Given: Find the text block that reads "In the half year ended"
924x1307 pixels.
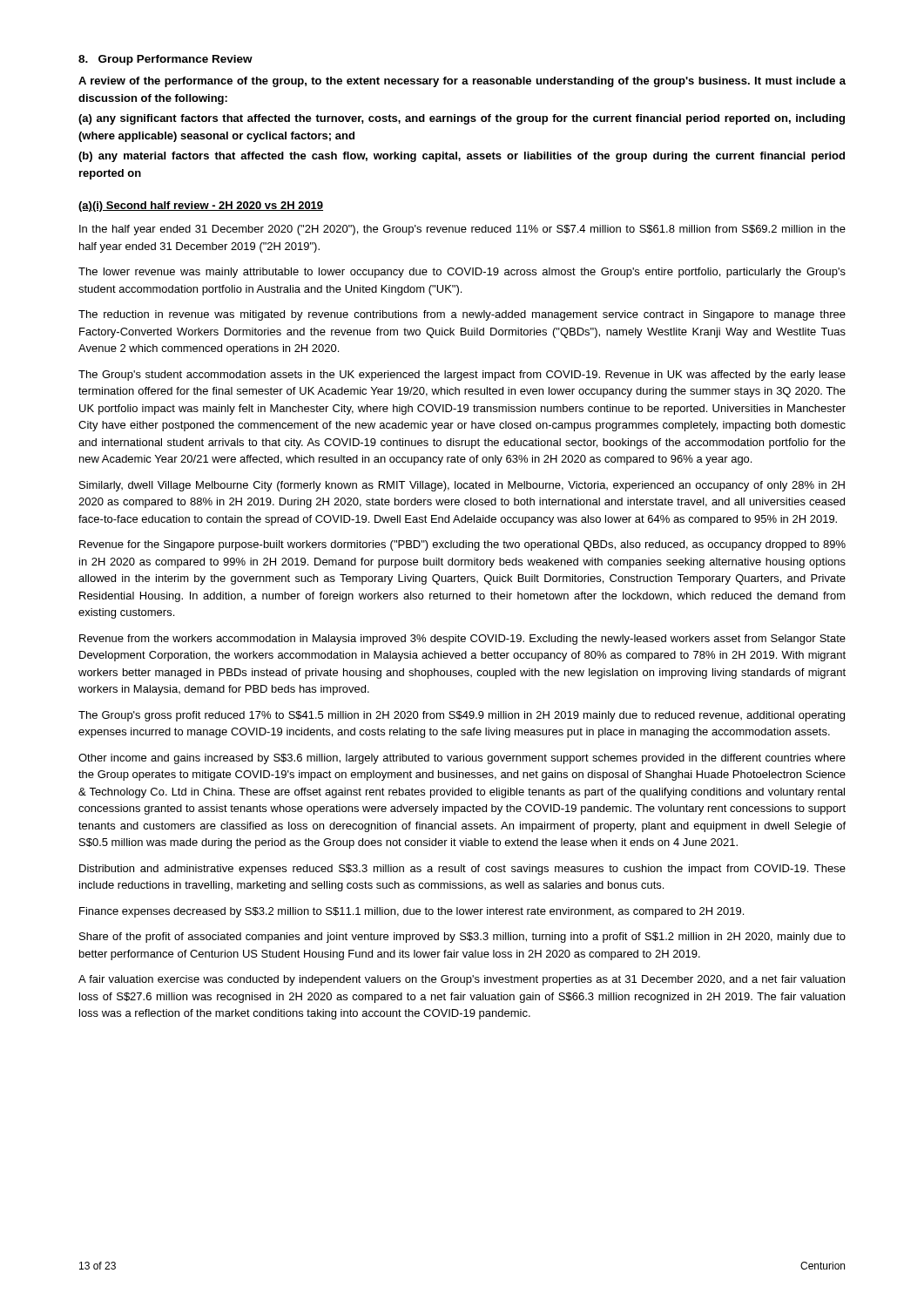Looking at the screenshot, I should coord(462,237).
